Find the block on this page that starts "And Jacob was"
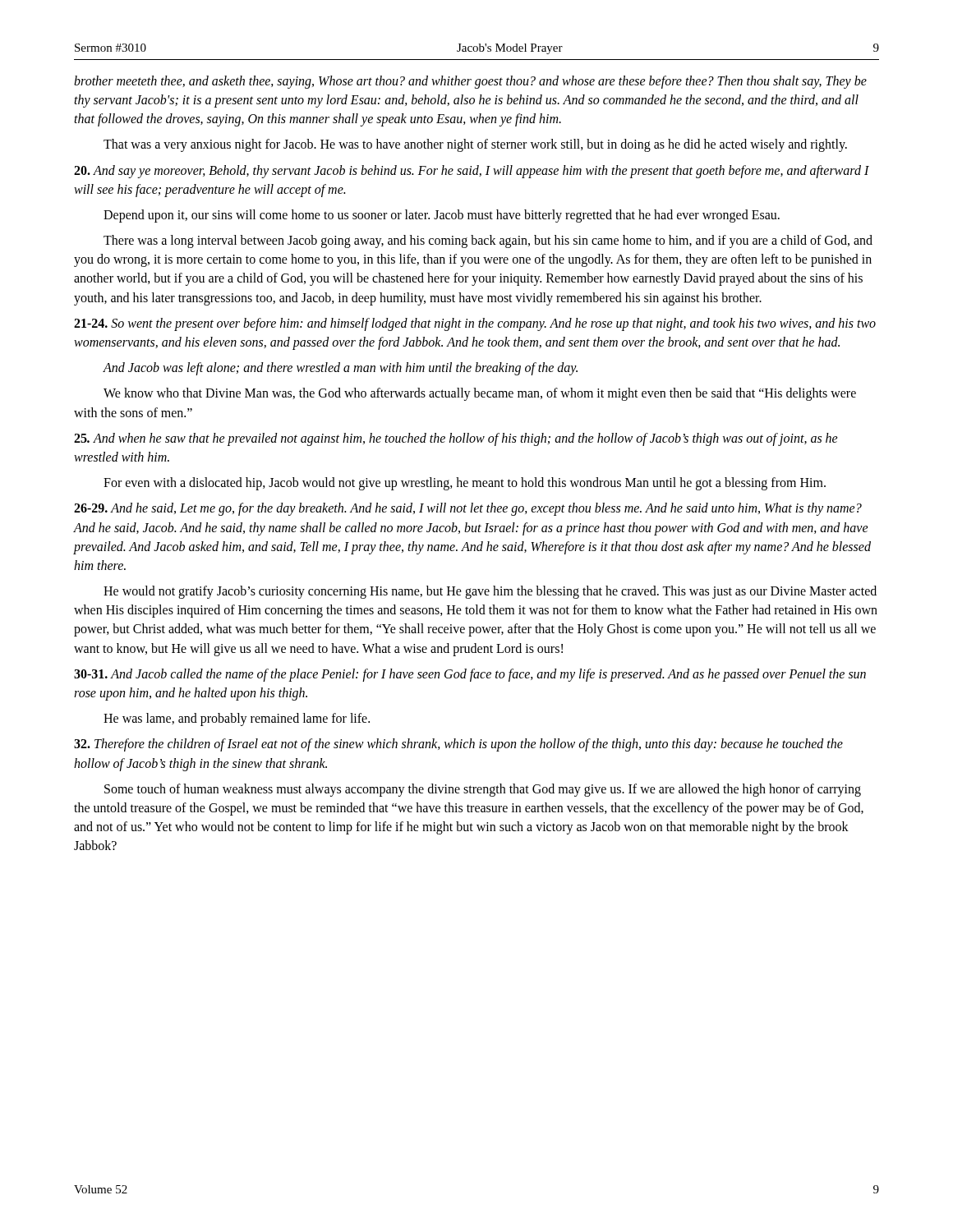 tap(341, 368)
